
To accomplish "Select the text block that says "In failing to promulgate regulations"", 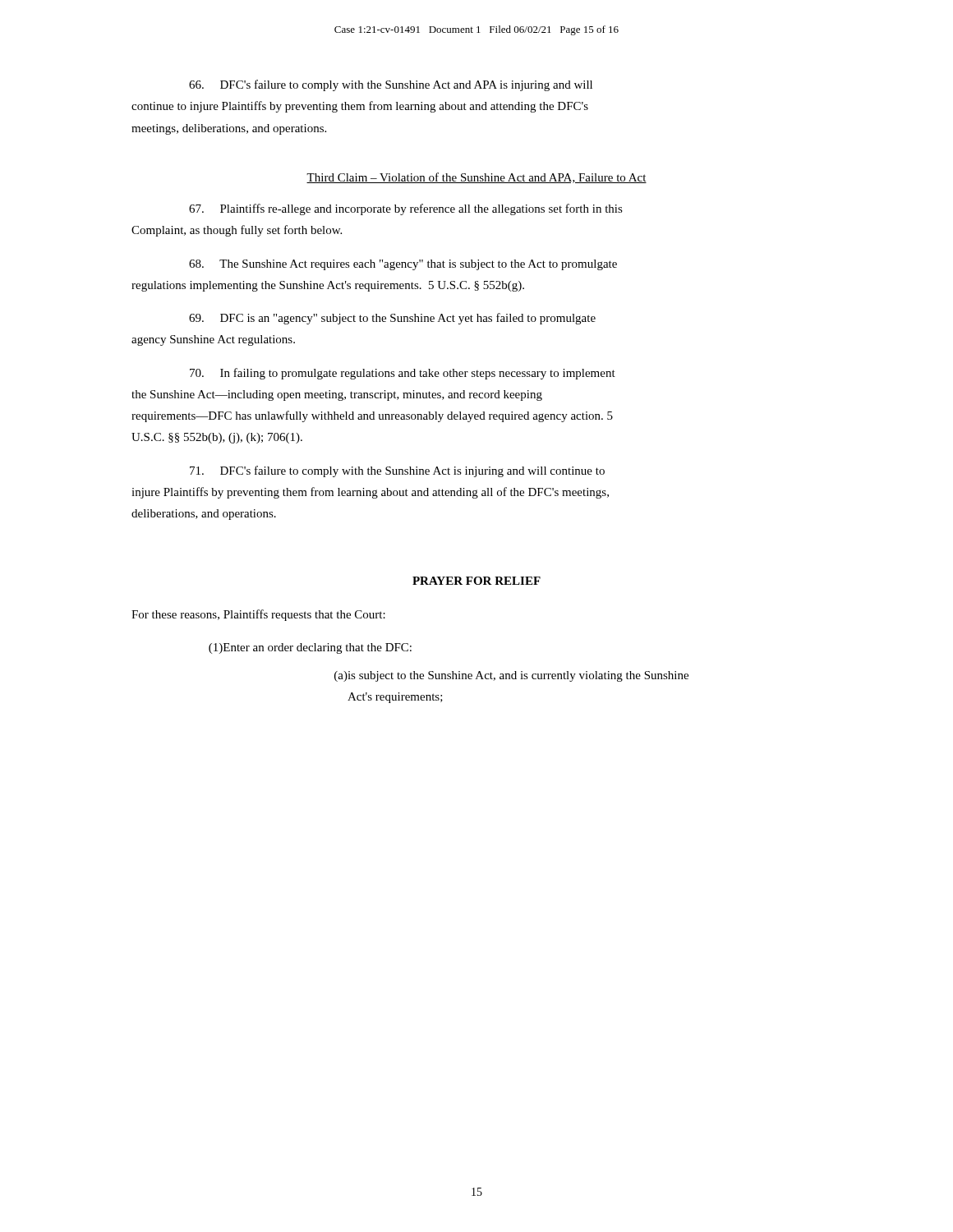I will point(402,372).
